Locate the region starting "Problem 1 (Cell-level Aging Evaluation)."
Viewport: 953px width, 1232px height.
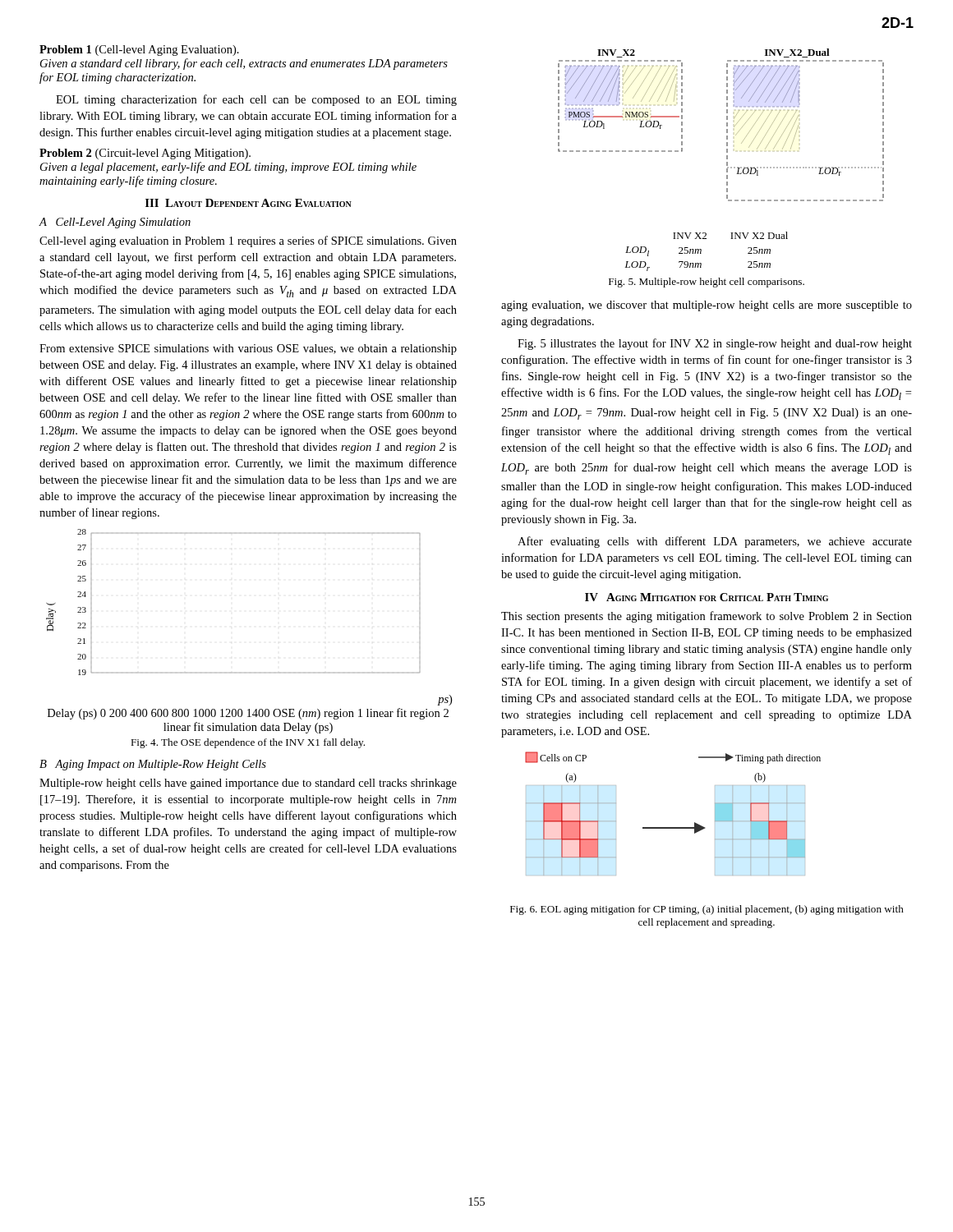pyautogui.click(x=244, y=63)
